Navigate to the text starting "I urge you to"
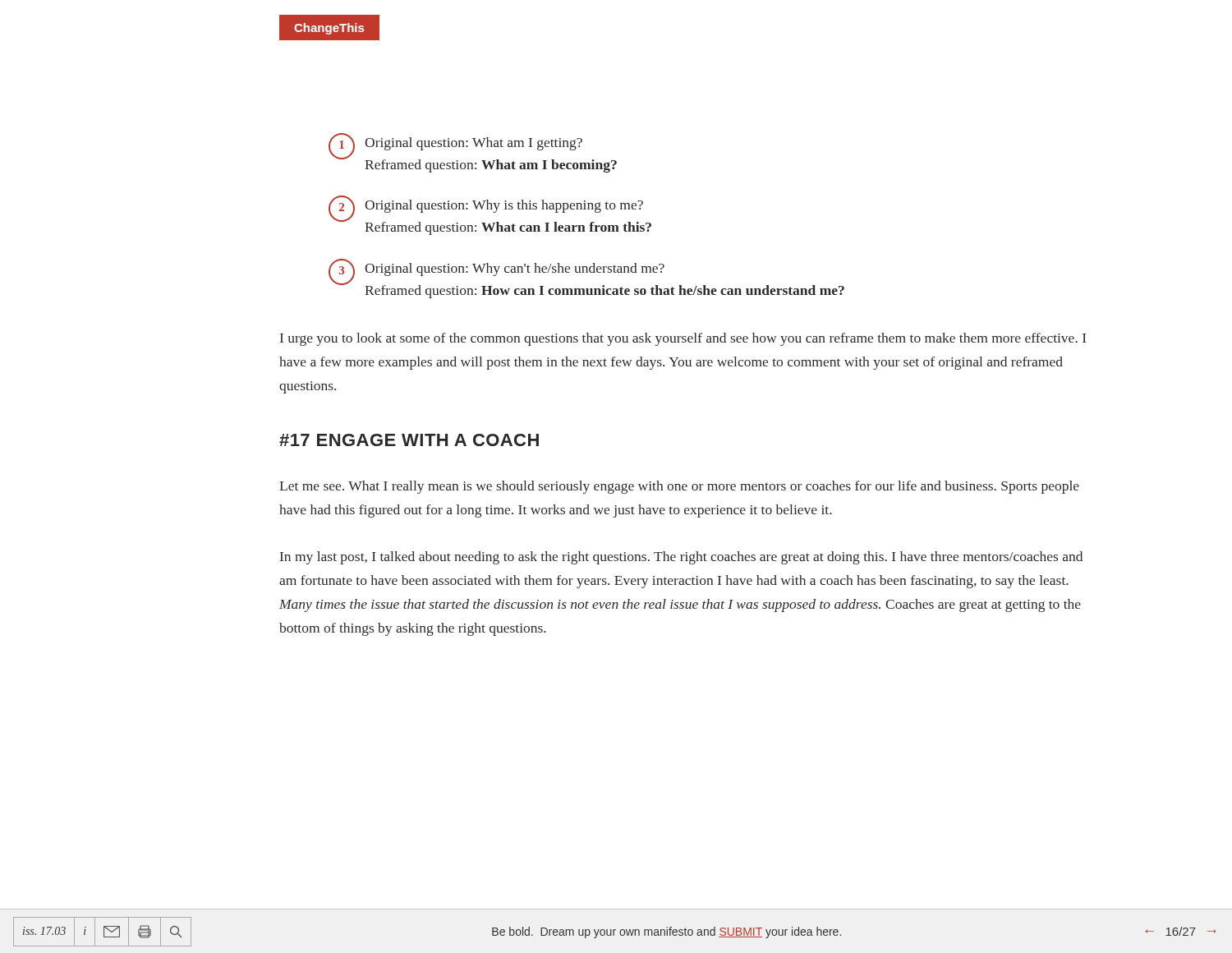Image resolution: width=1232 pixels, height=953 pixels. click(683, 361)
